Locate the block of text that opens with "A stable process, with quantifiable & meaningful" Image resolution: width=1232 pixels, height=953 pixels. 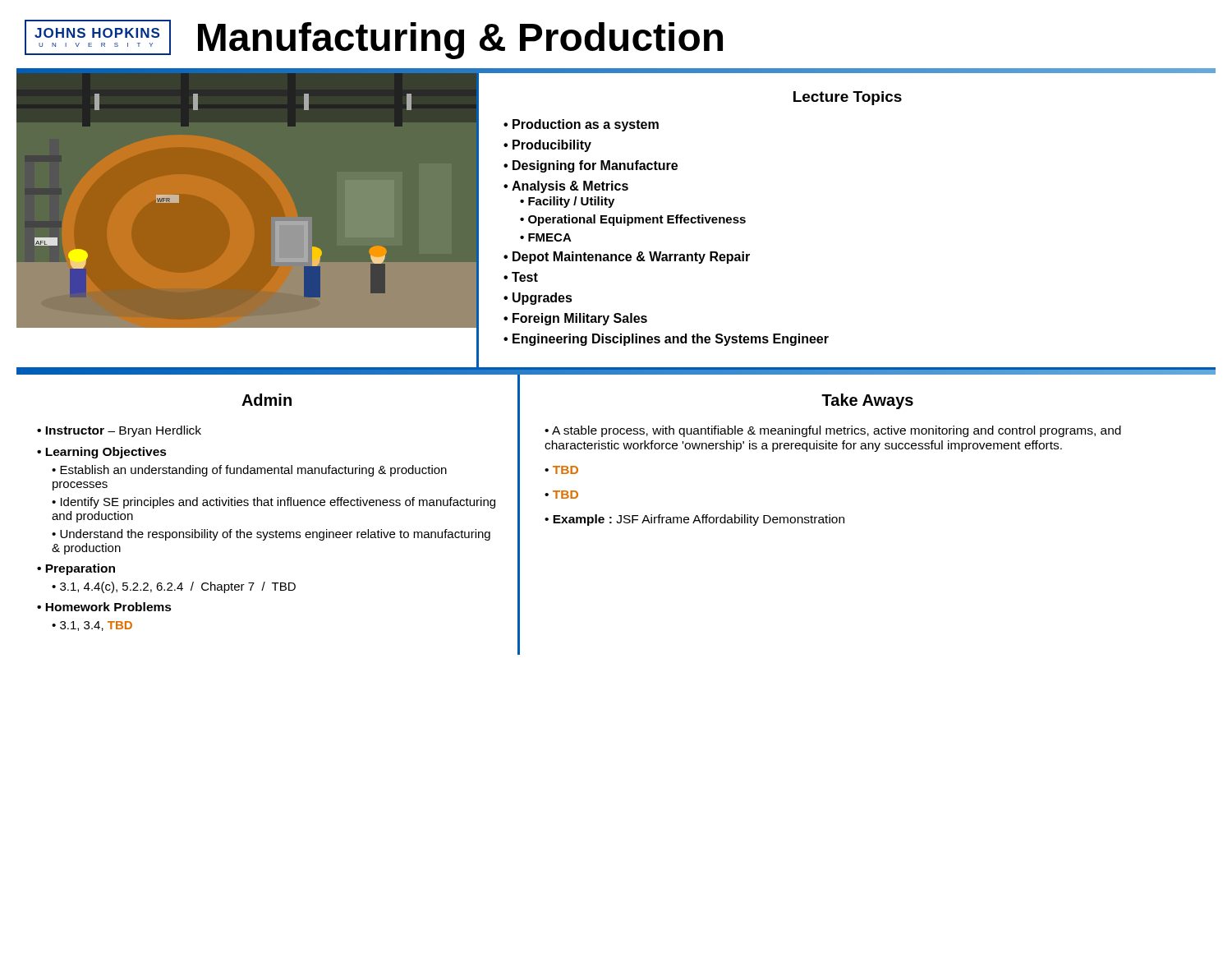tap(833, 437)
